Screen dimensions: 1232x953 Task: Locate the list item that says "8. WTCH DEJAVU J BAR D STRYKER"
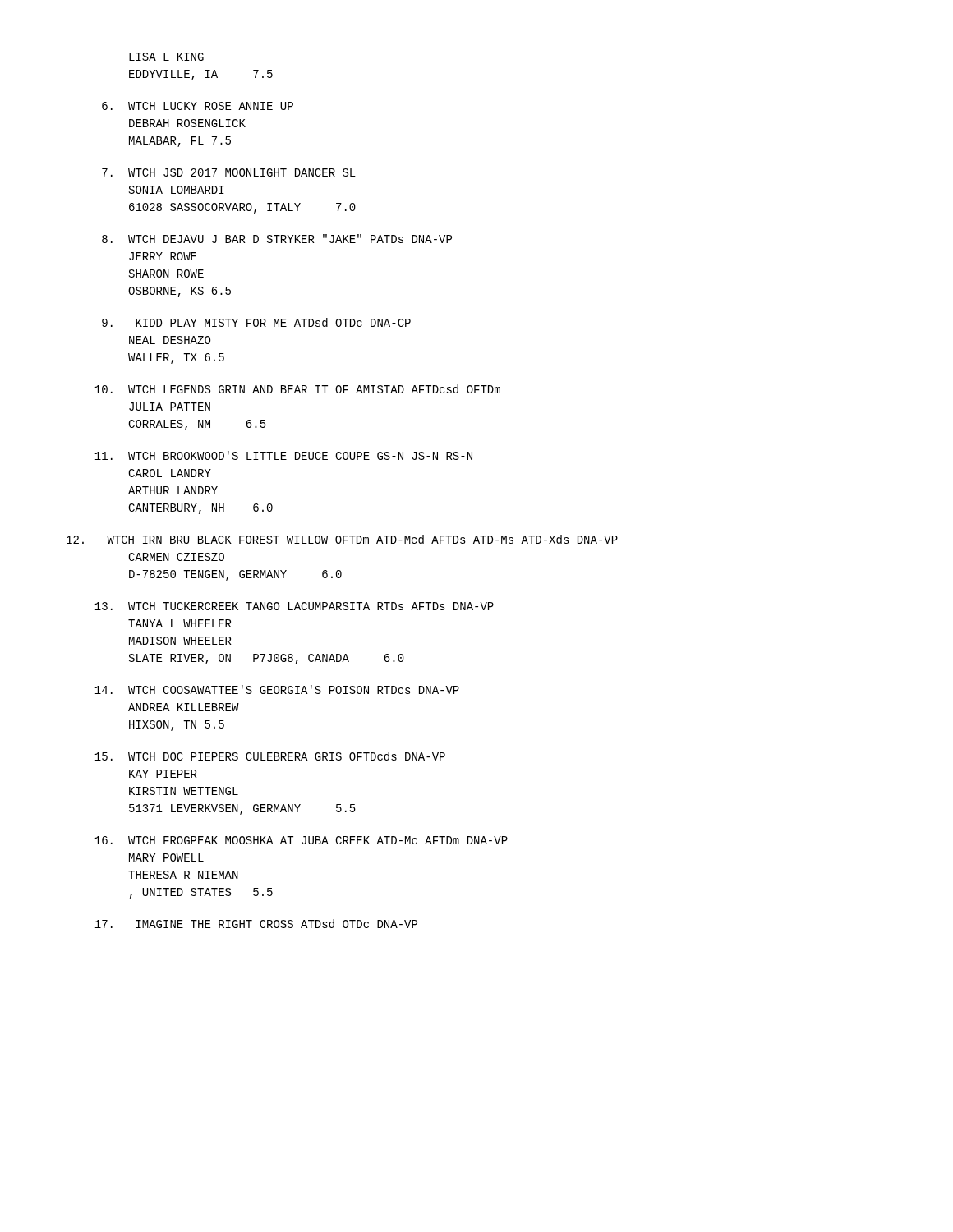(277, 239)
